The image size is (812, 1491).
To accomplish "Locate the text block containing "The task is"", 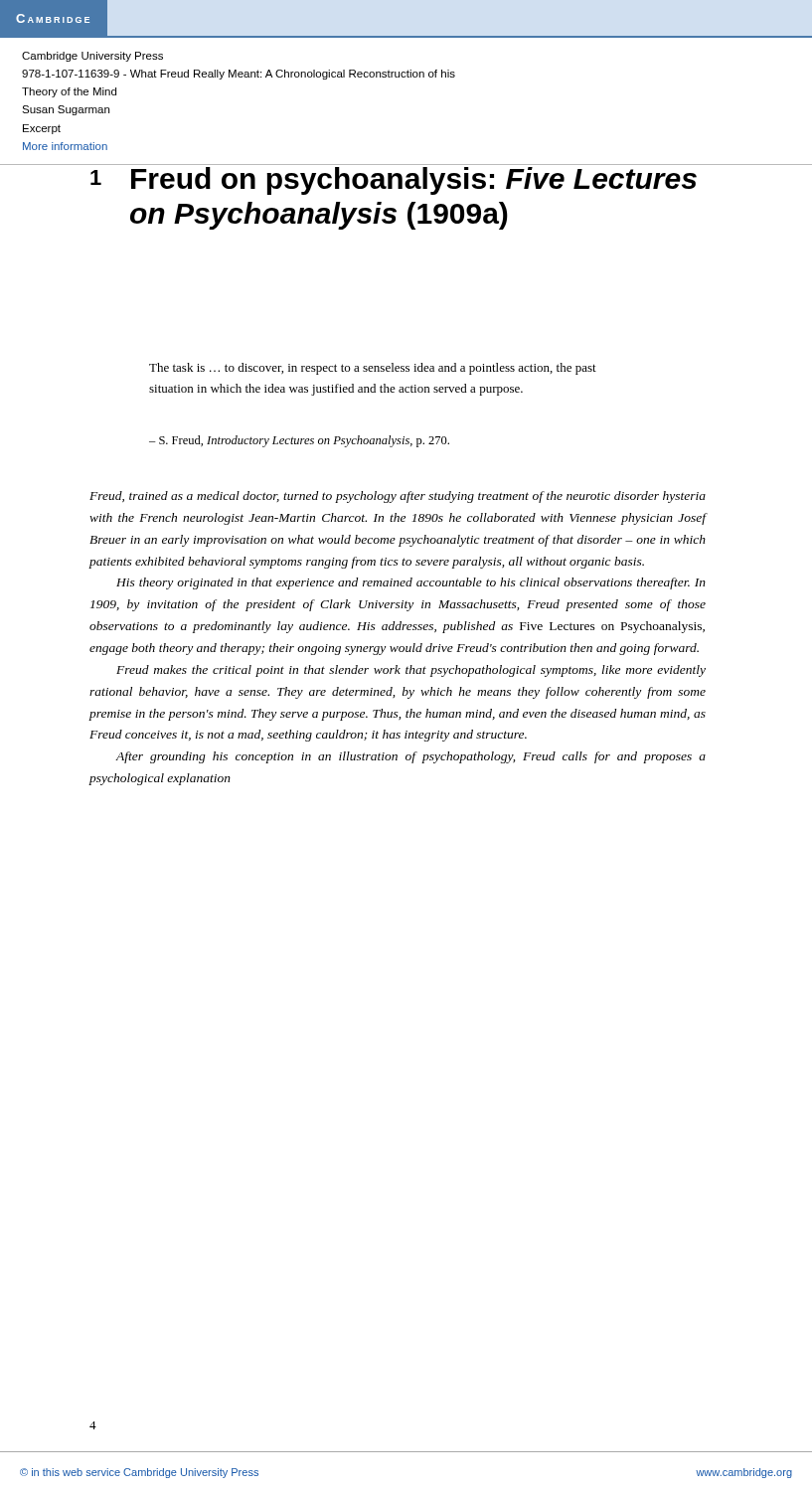I will [373, 377].
